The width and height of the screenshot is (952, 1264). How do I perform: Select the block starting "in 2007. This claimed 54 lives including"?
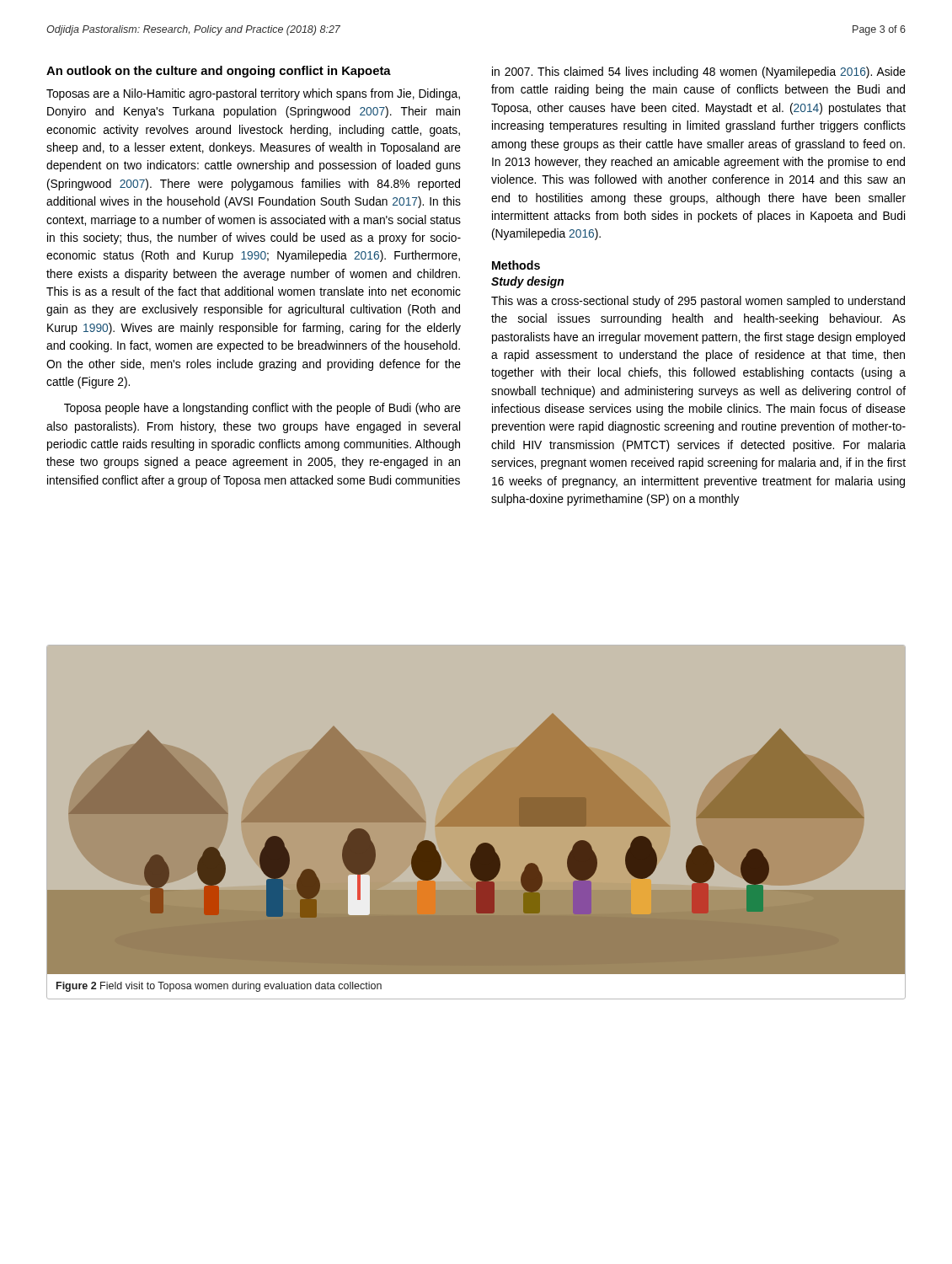coord(698,153)
